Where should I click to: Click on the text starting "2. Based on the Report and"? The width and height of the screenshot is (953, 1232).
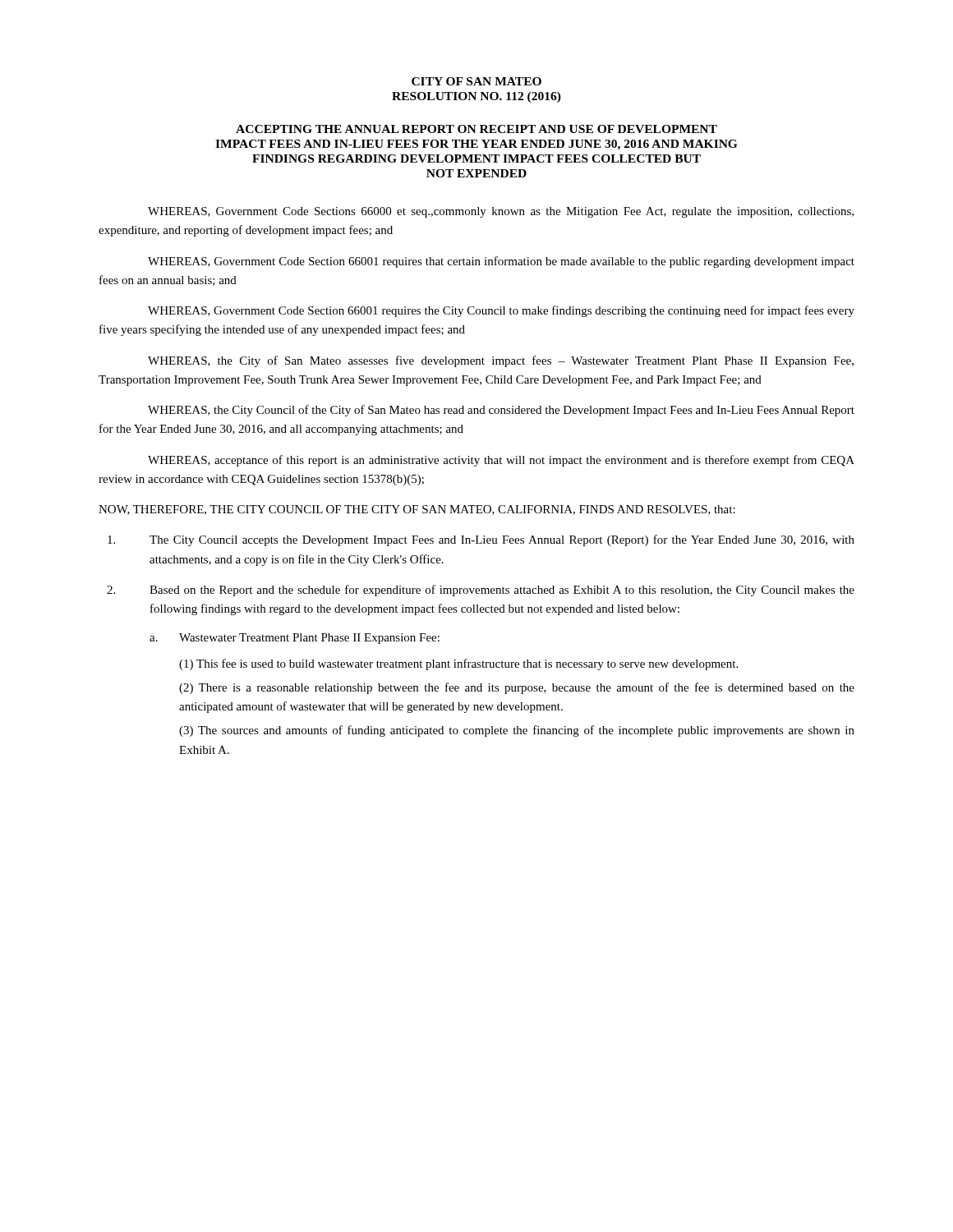coord(476,677)
